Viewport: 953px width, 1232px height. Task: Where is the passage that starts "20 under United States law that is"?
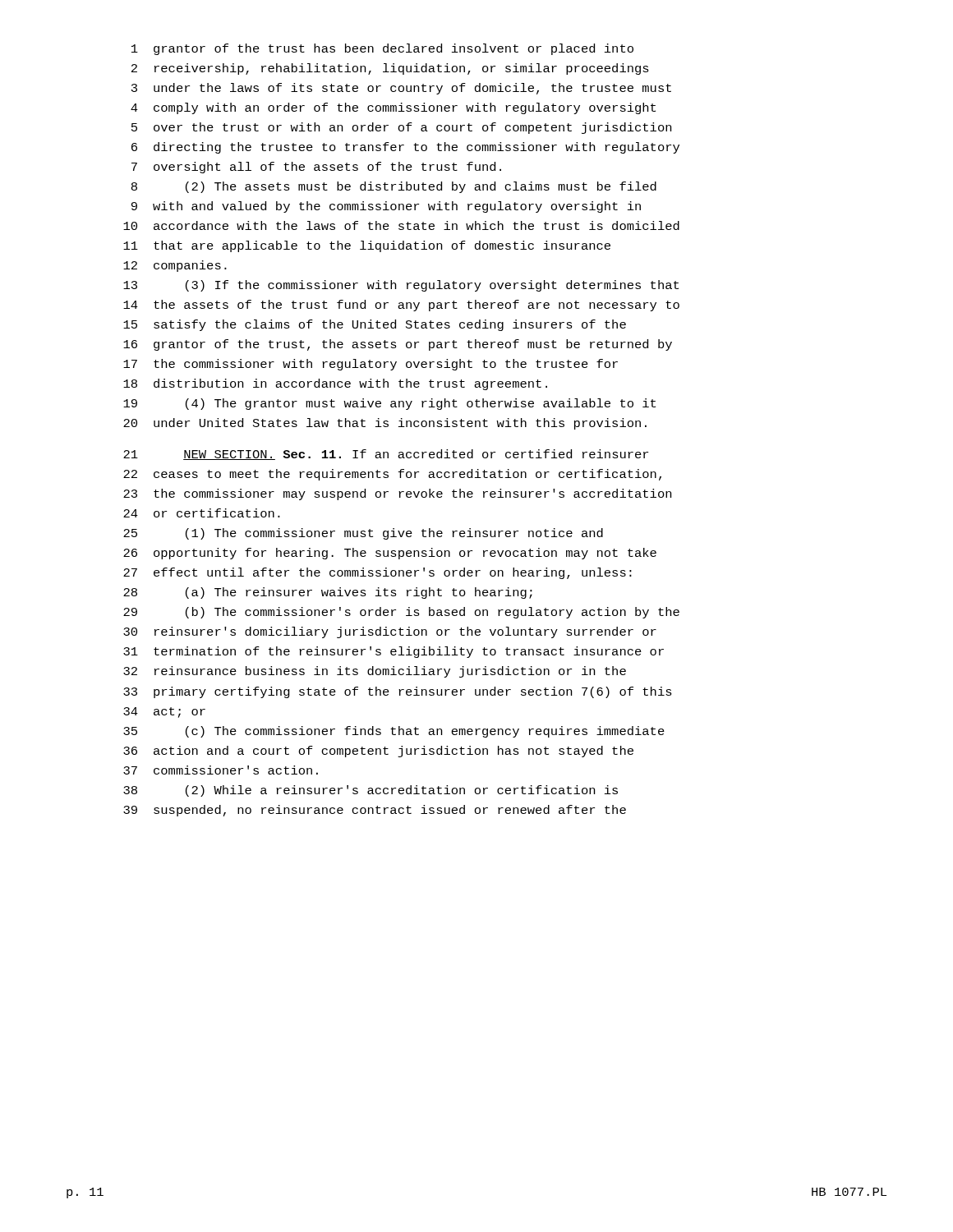(493, 424)
